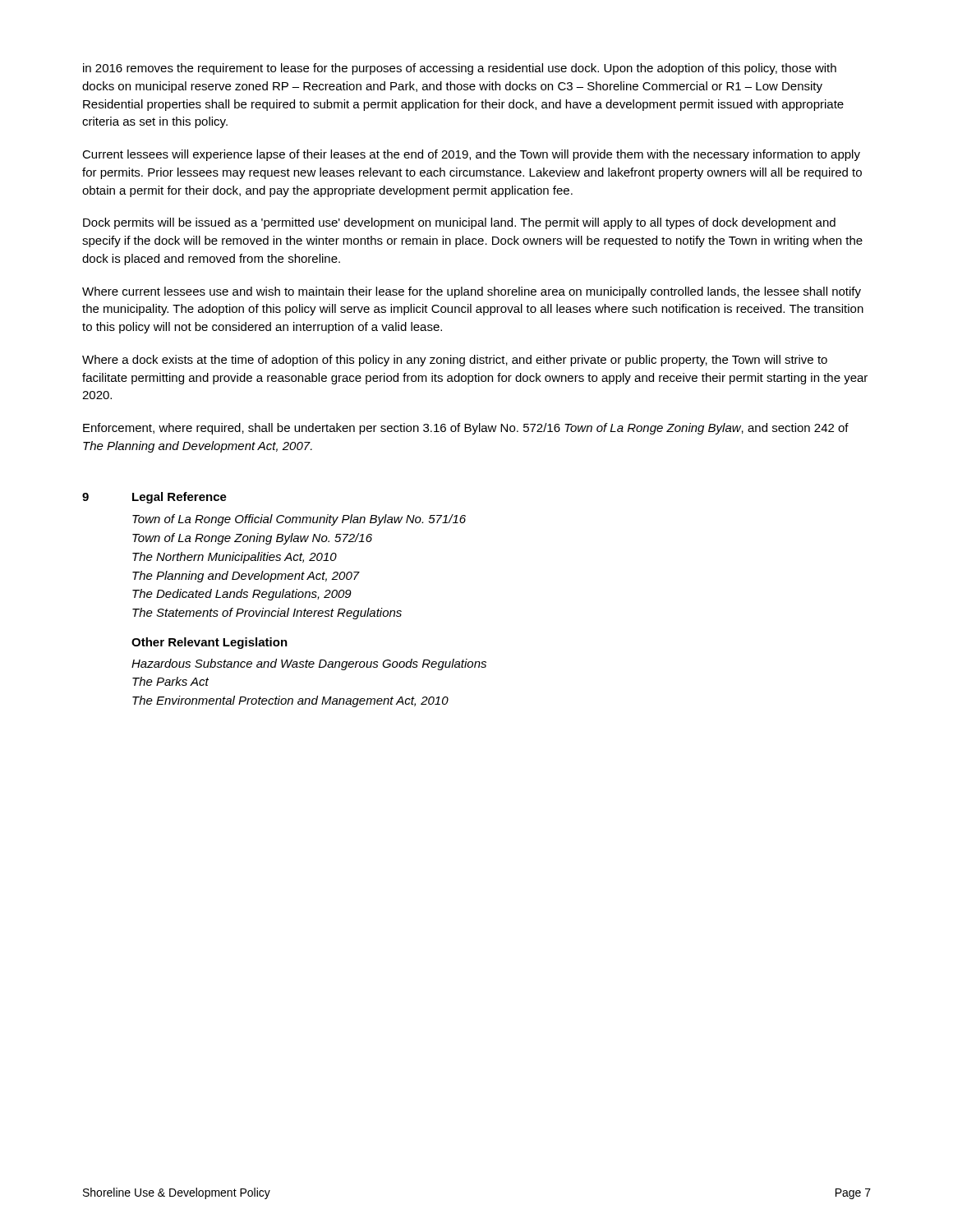Click where it says "The Northern Municipalities Act, 2010"
This screenshot has height=1232, width=953.
pos(234,556)
